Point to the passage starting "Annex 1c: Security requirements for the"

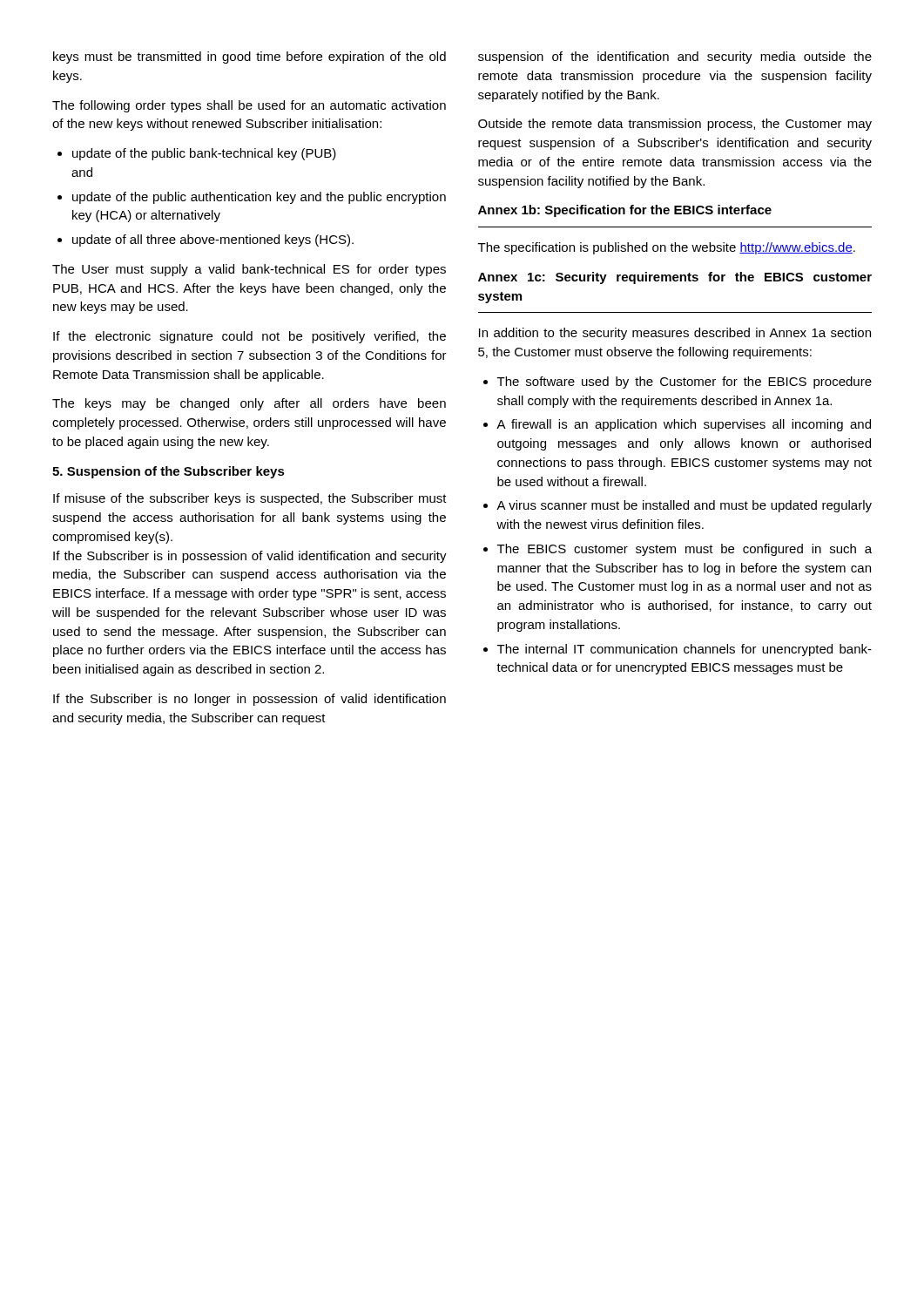tap(675, 290)
